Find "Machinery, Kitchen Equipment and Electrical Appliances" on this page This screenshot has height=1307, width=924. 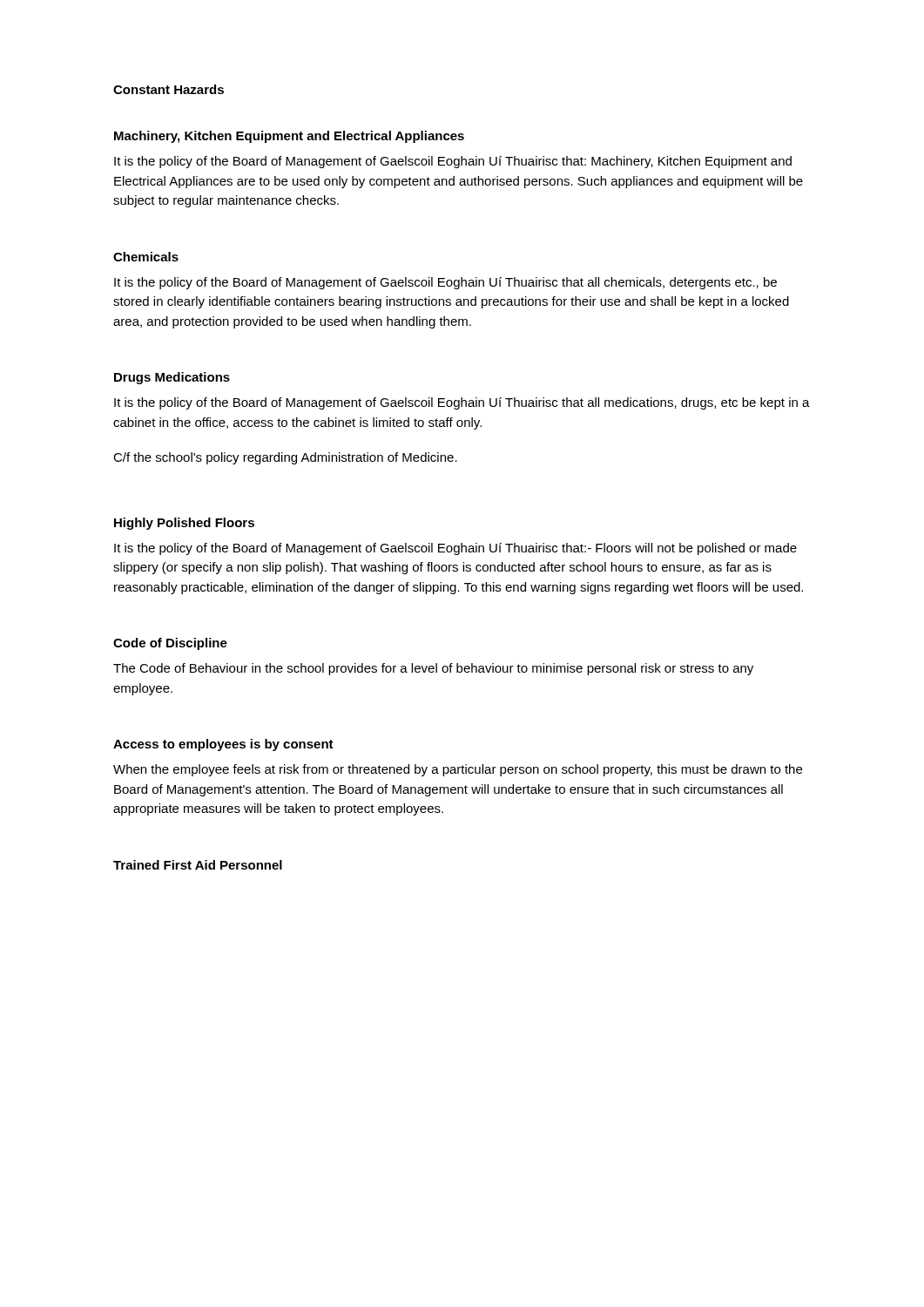289,135
